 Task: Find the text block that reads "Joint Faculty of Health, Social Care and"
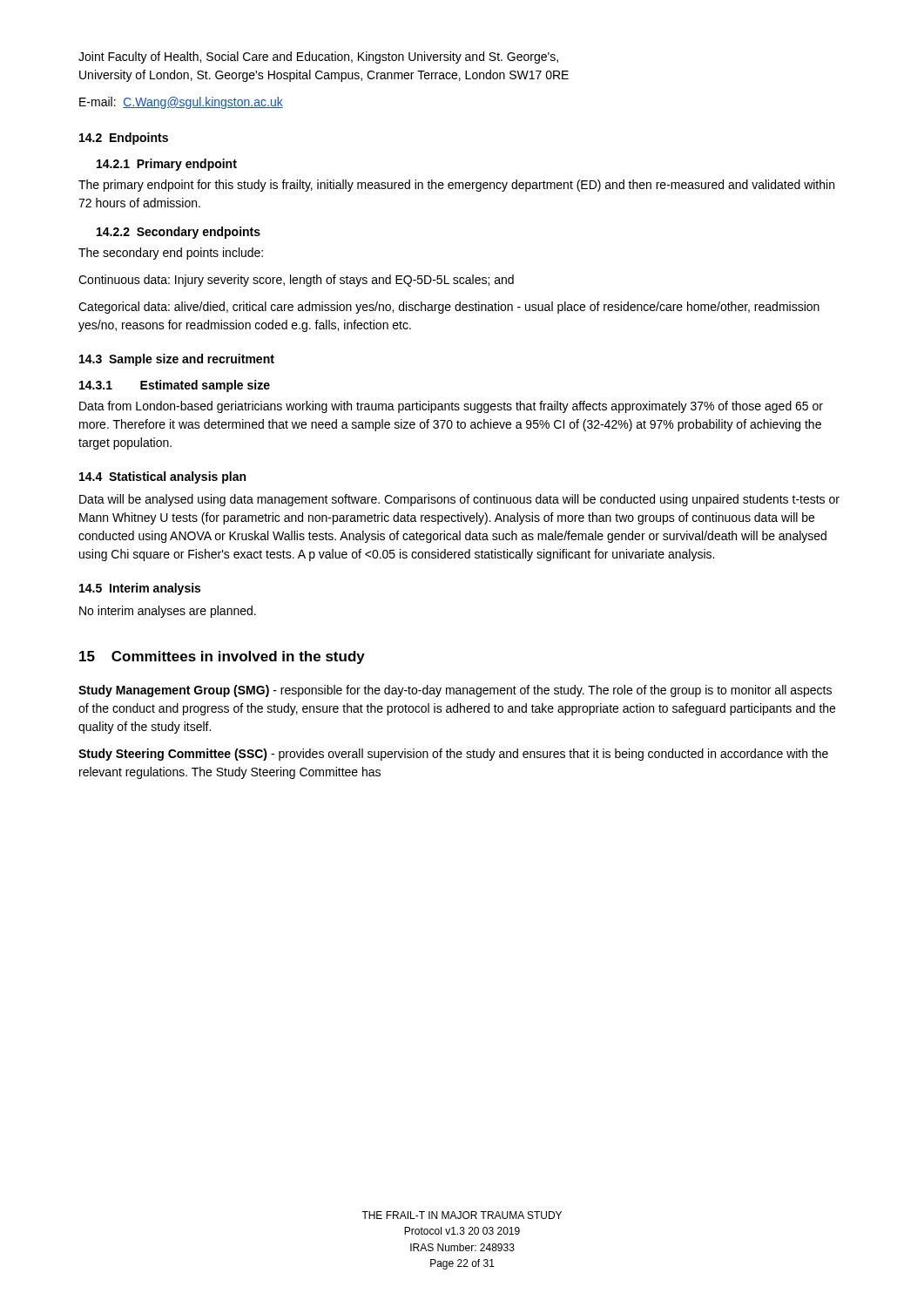[324, 66]
